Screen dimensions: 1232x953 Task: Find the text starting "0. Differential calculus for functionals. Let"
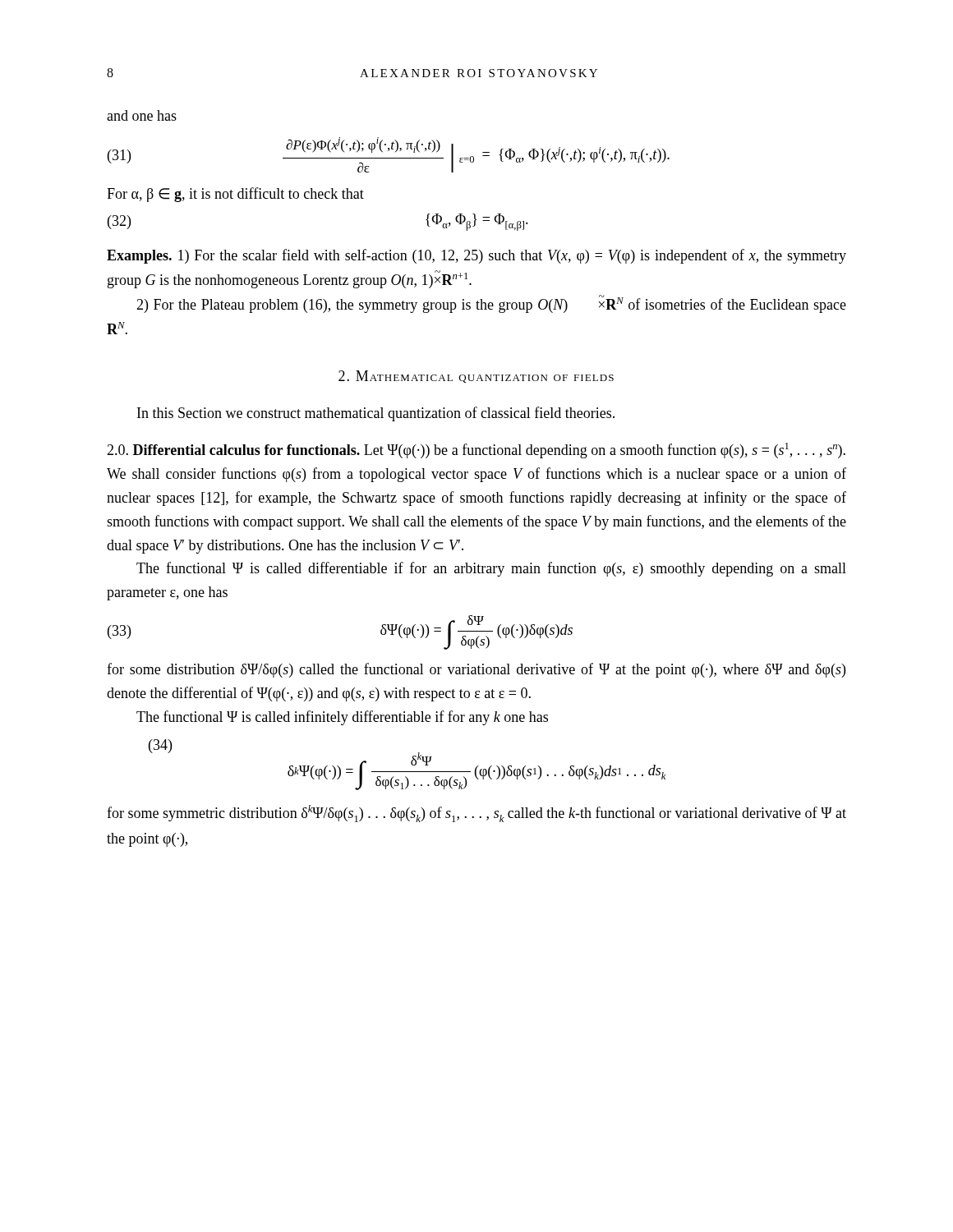coord(476,521)
